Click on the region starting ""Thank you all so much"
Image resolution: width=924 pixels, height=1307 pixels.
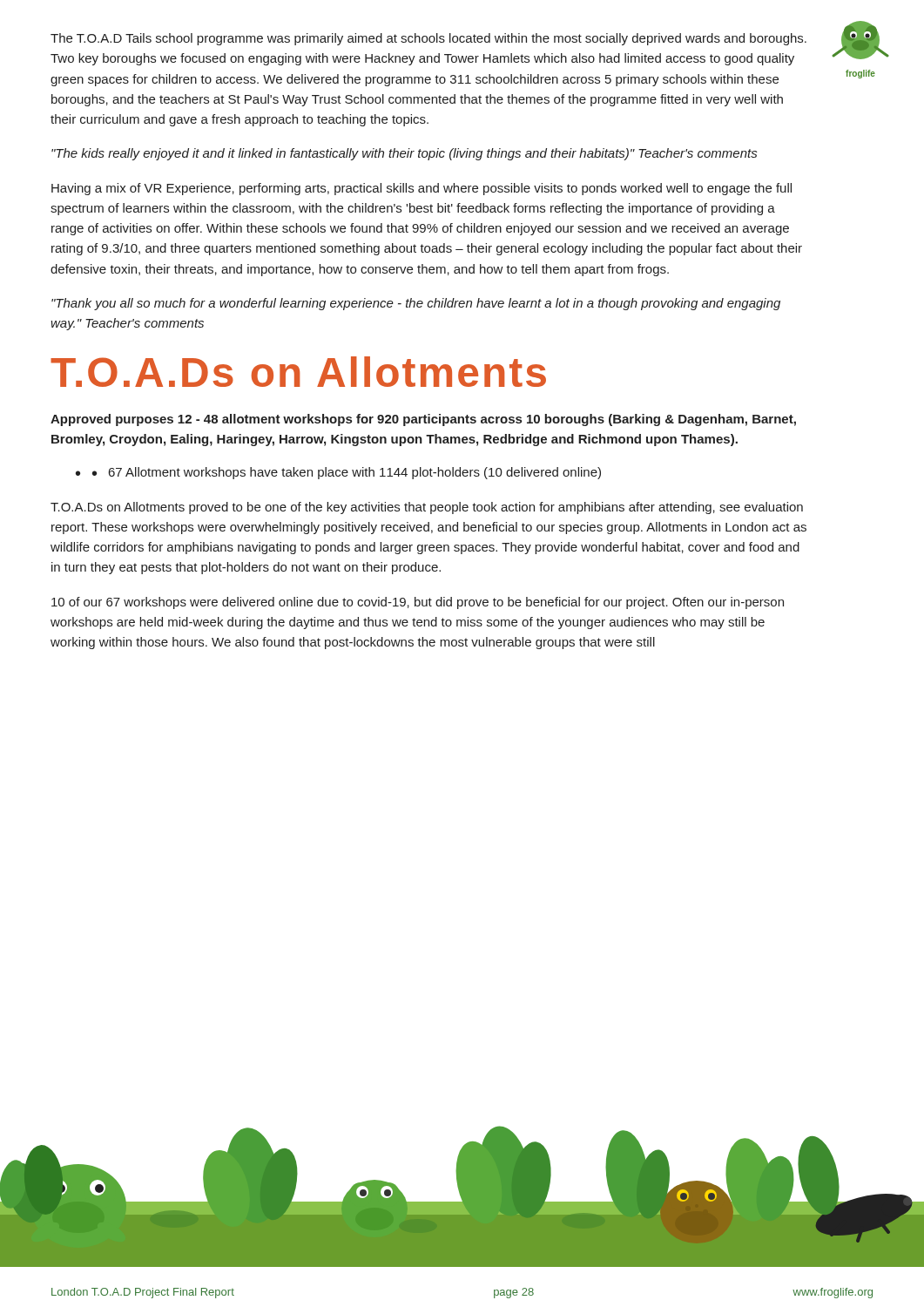416,313
